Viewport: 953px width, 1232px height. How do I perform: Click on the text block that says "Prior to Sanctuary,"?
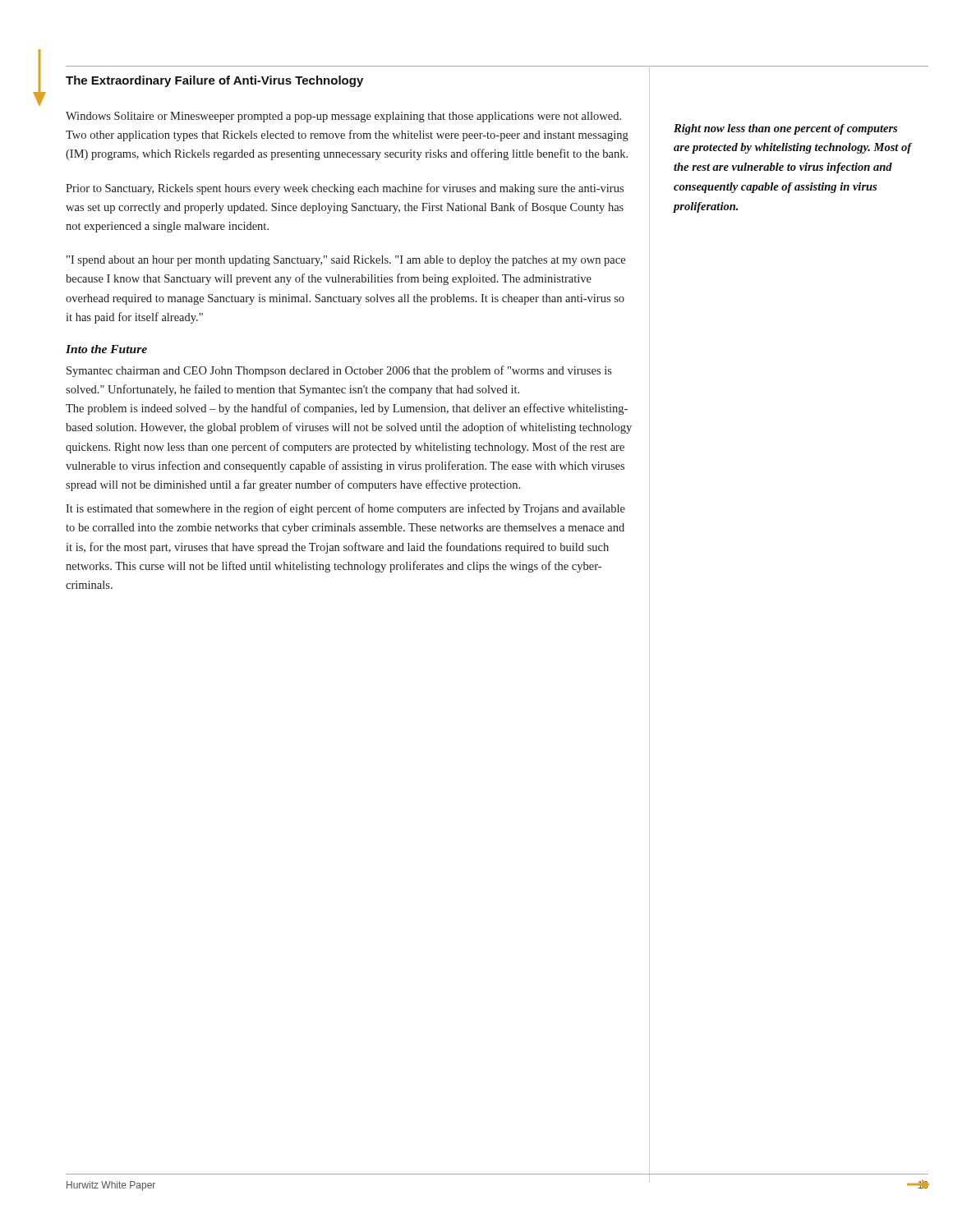click(x=349, y=207)
